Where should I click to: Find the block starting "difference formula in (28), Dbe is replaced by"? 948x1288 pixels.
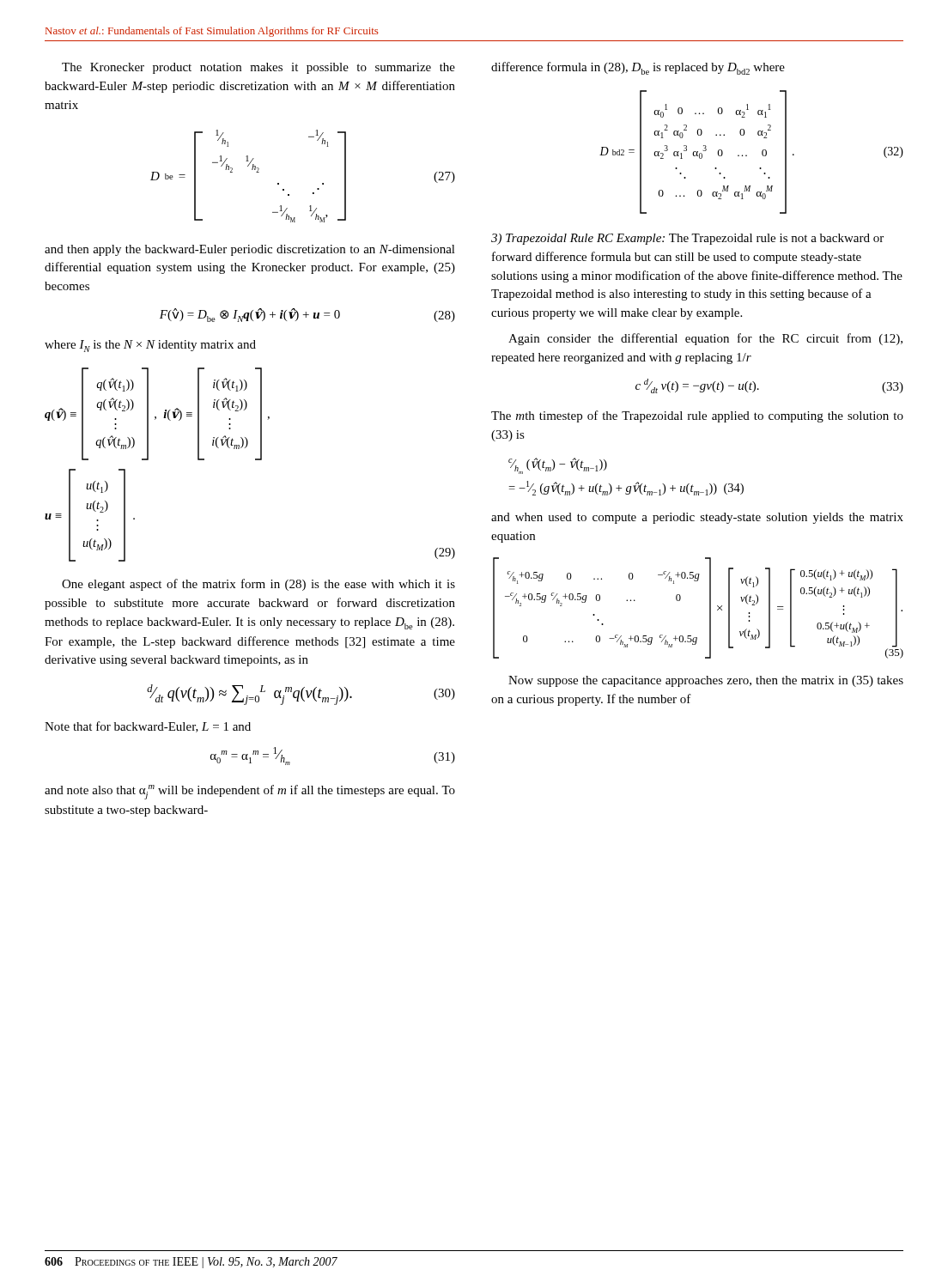click(x=638, y=68)
